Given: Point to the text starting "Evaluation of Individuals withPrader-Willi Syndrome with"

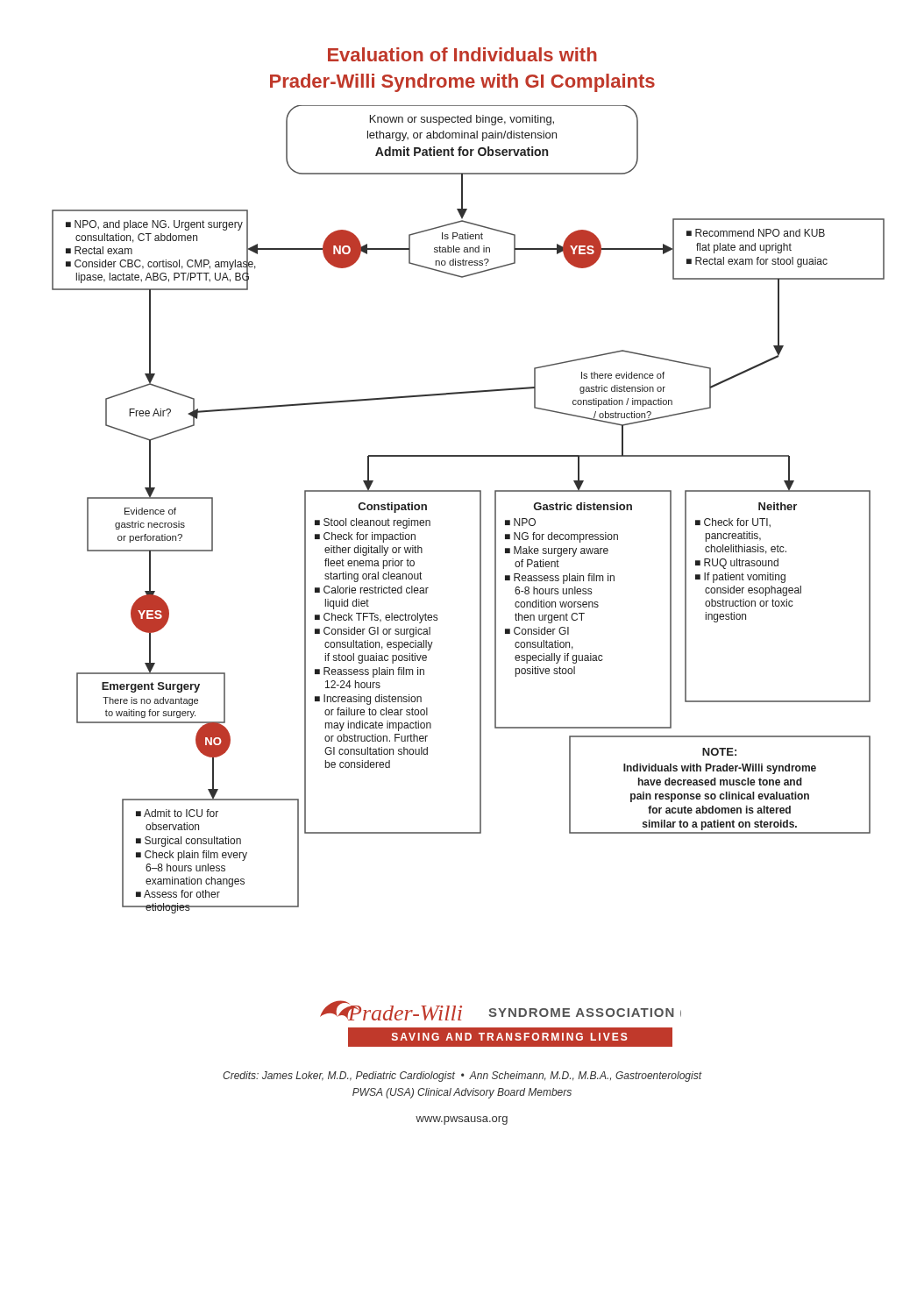Looking at the screenshot, I should point(462,68).
